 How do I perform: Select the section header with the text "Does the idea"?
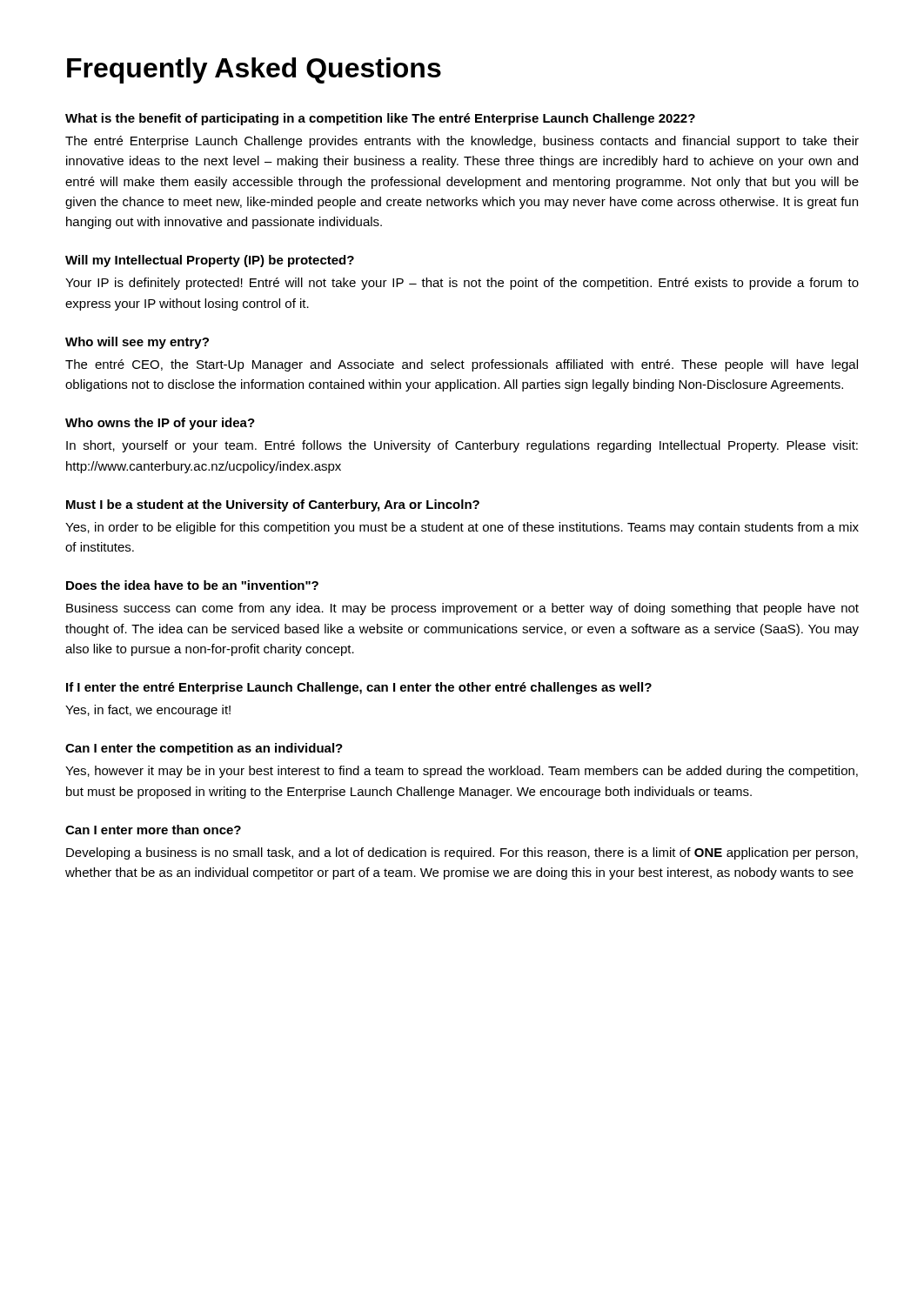point(462,617)
